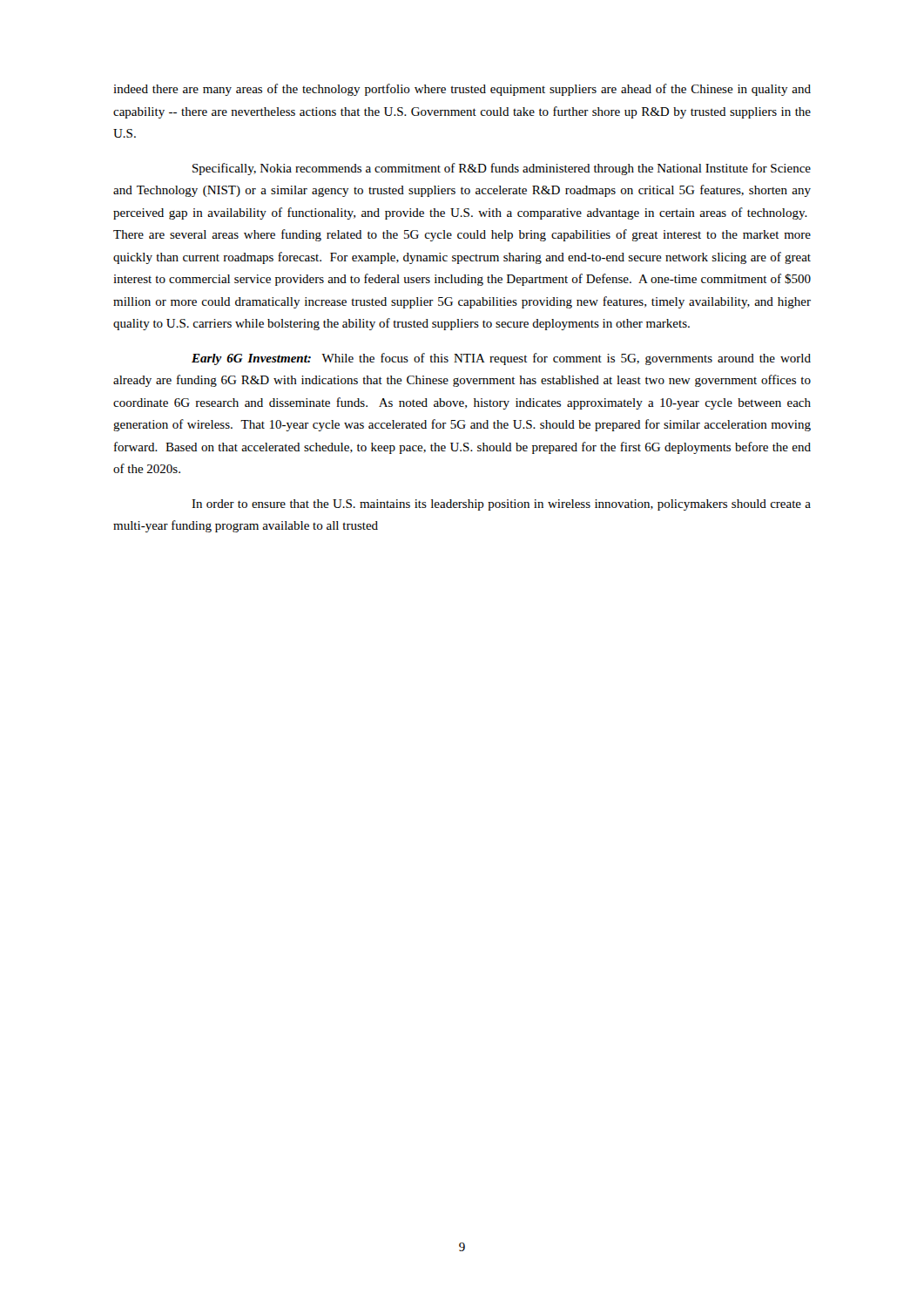Screen dimensions: 1307x924
Task: Click on the text block starting "In order to ensure that the U.S. maintains"
Action: (462, 515)
